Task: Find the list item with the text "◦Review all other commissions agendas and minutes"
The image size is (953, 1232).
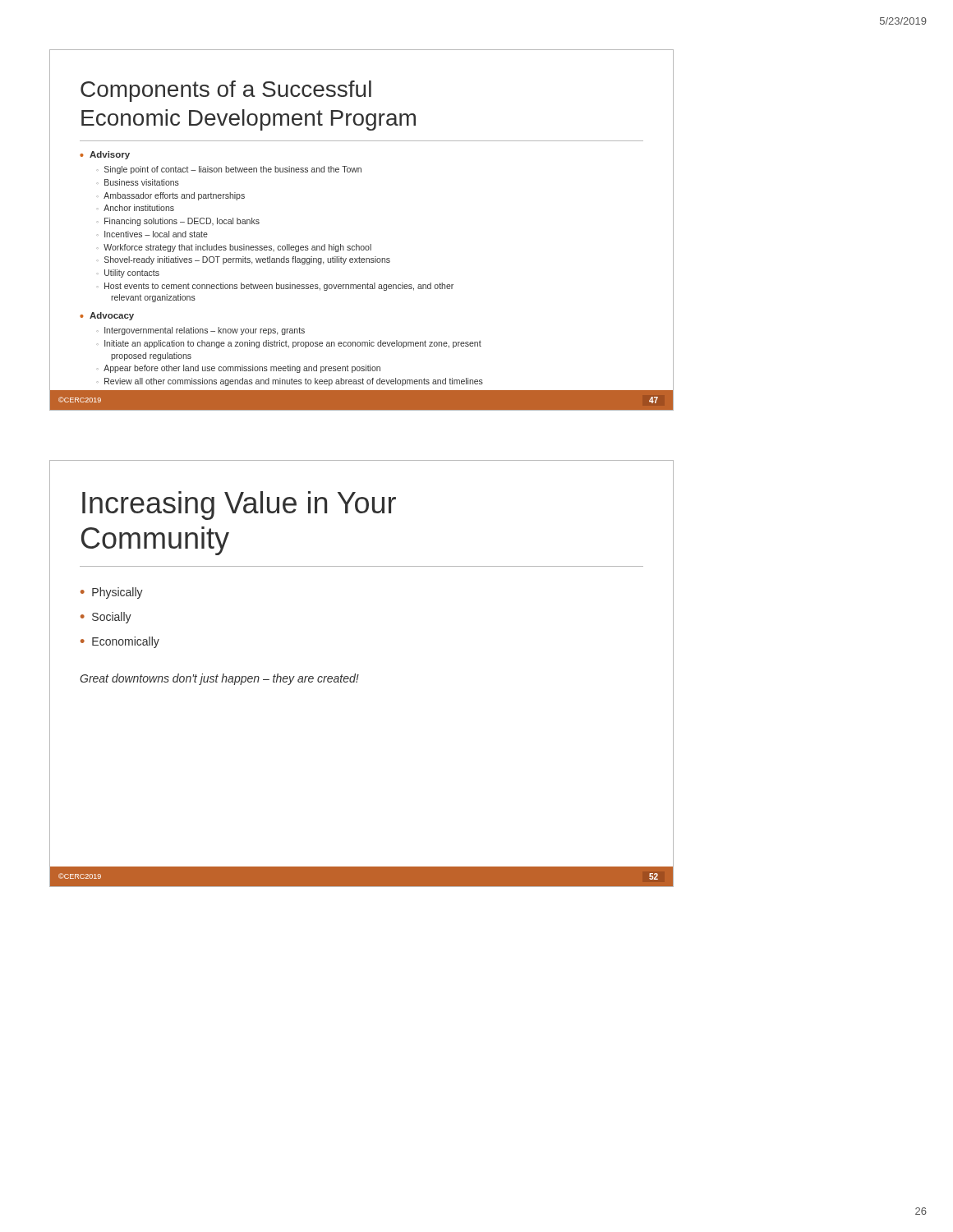Action: 290,382
